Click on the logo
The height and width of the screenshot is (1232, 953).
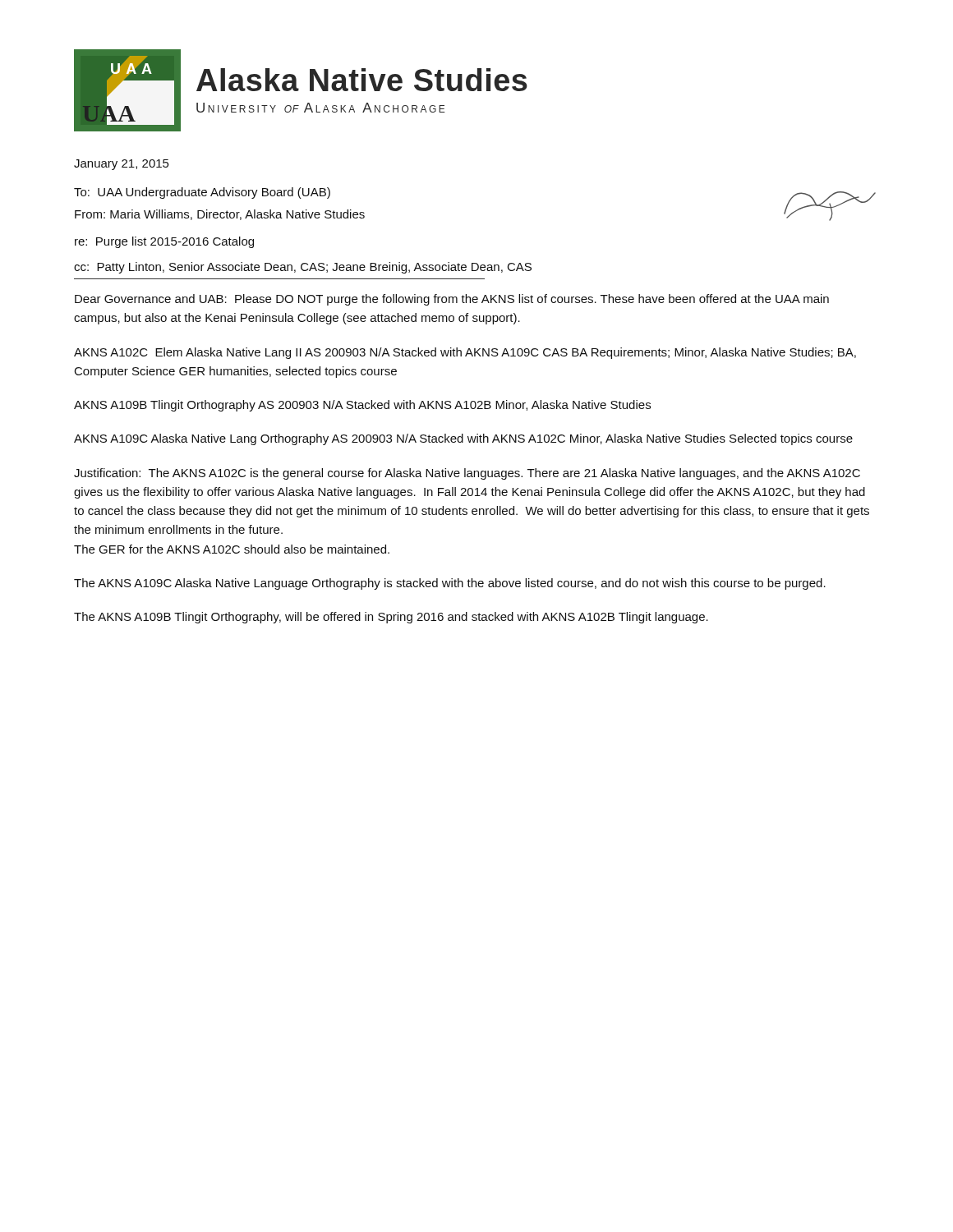pos(476,90)
